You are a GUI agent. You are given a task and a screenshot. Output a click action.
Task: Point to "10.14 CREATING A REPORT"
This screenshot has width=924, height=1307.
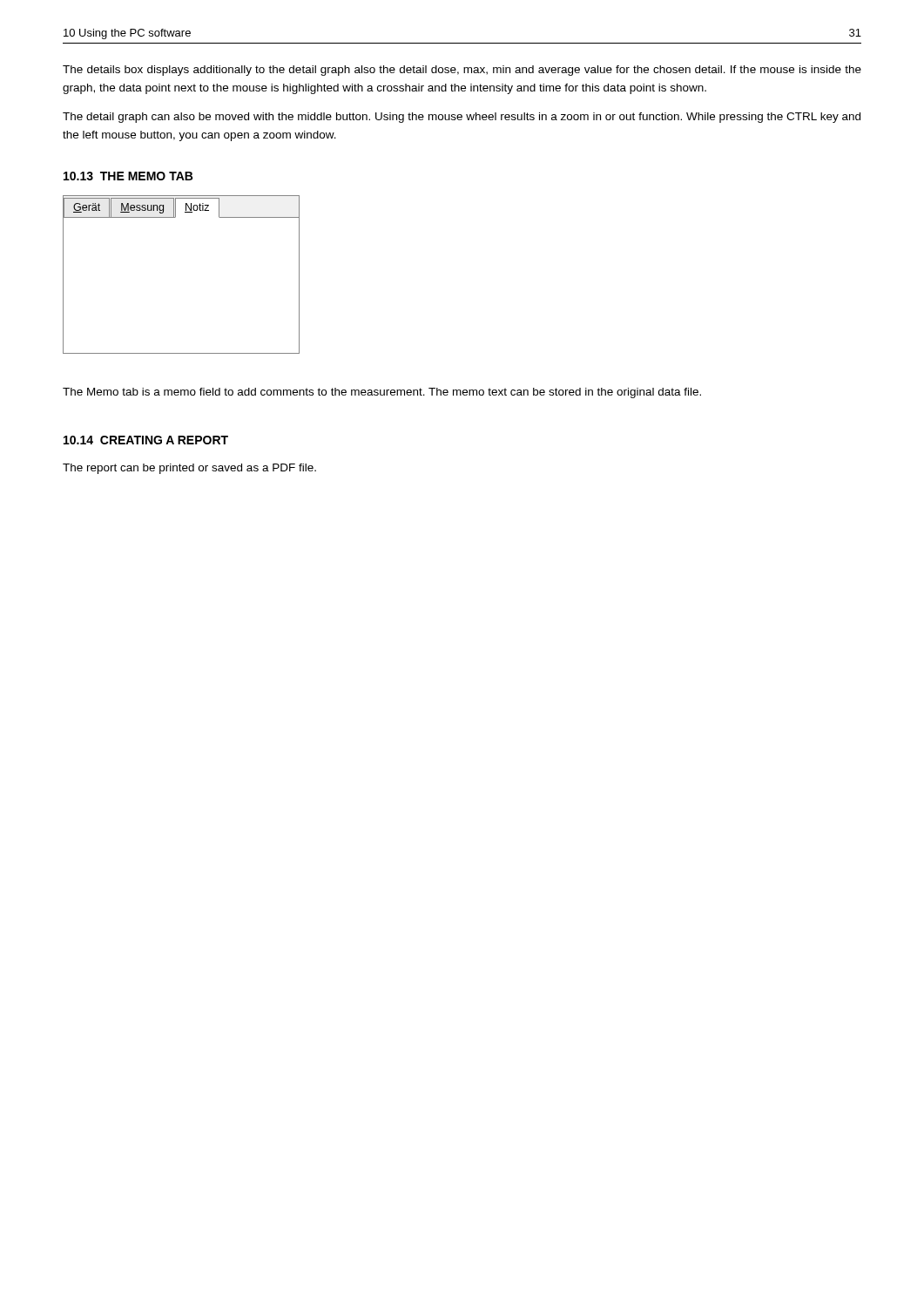[x=145, y=440]
